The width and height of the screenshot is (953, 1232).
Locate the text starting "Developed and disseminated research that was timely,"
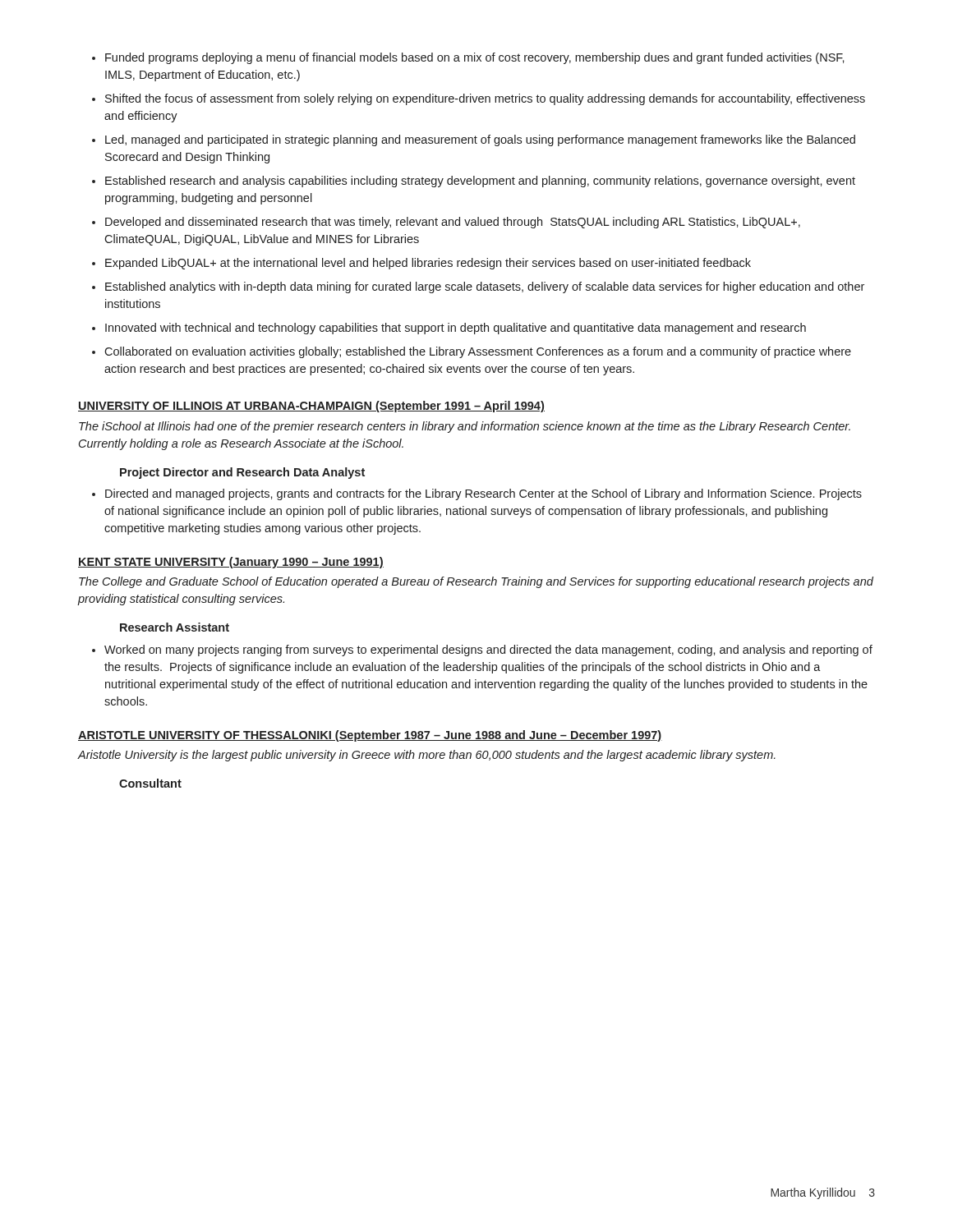pyautogui.click(x=453, y=231)
